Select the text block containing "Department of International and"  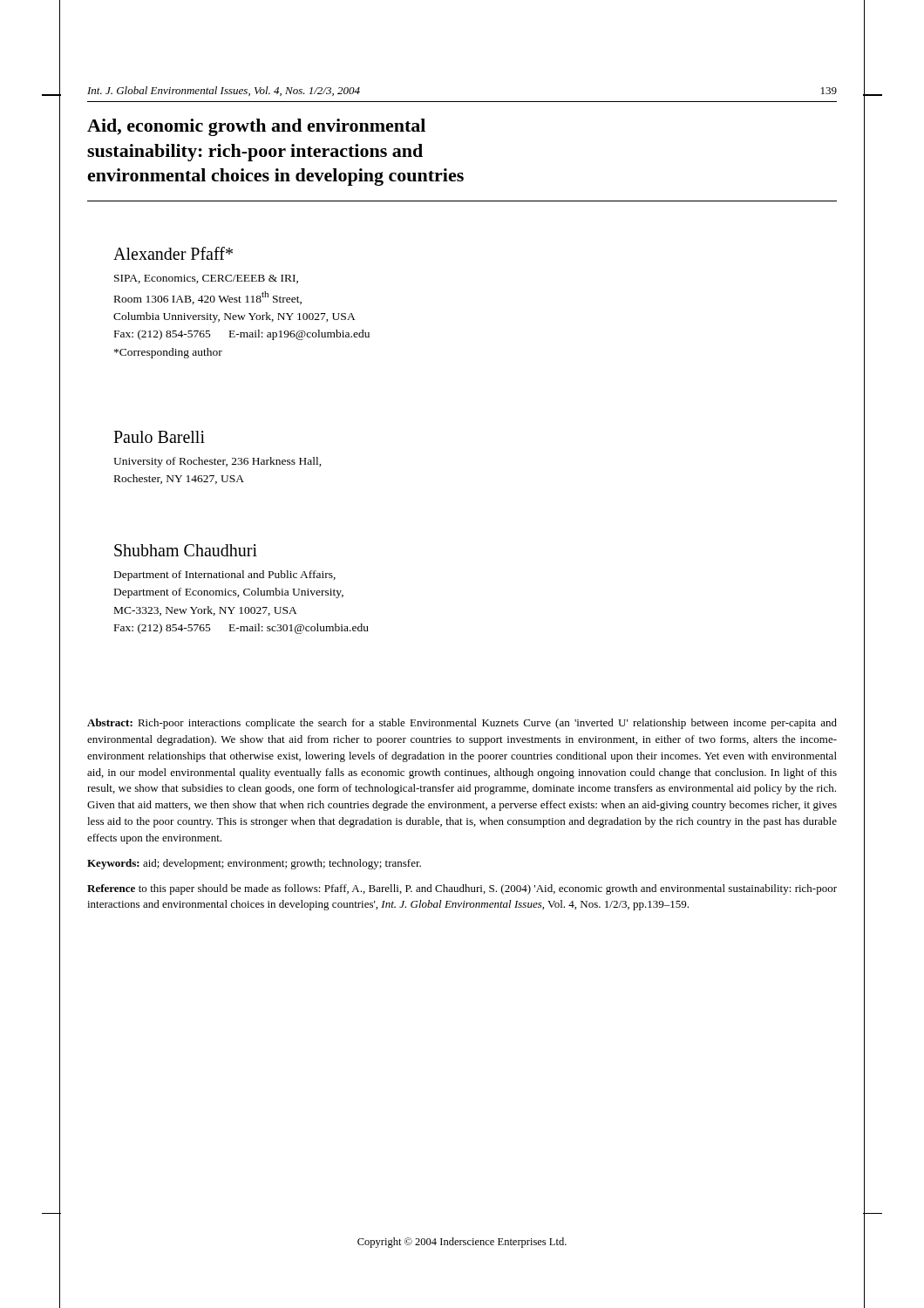pos(241,601)
